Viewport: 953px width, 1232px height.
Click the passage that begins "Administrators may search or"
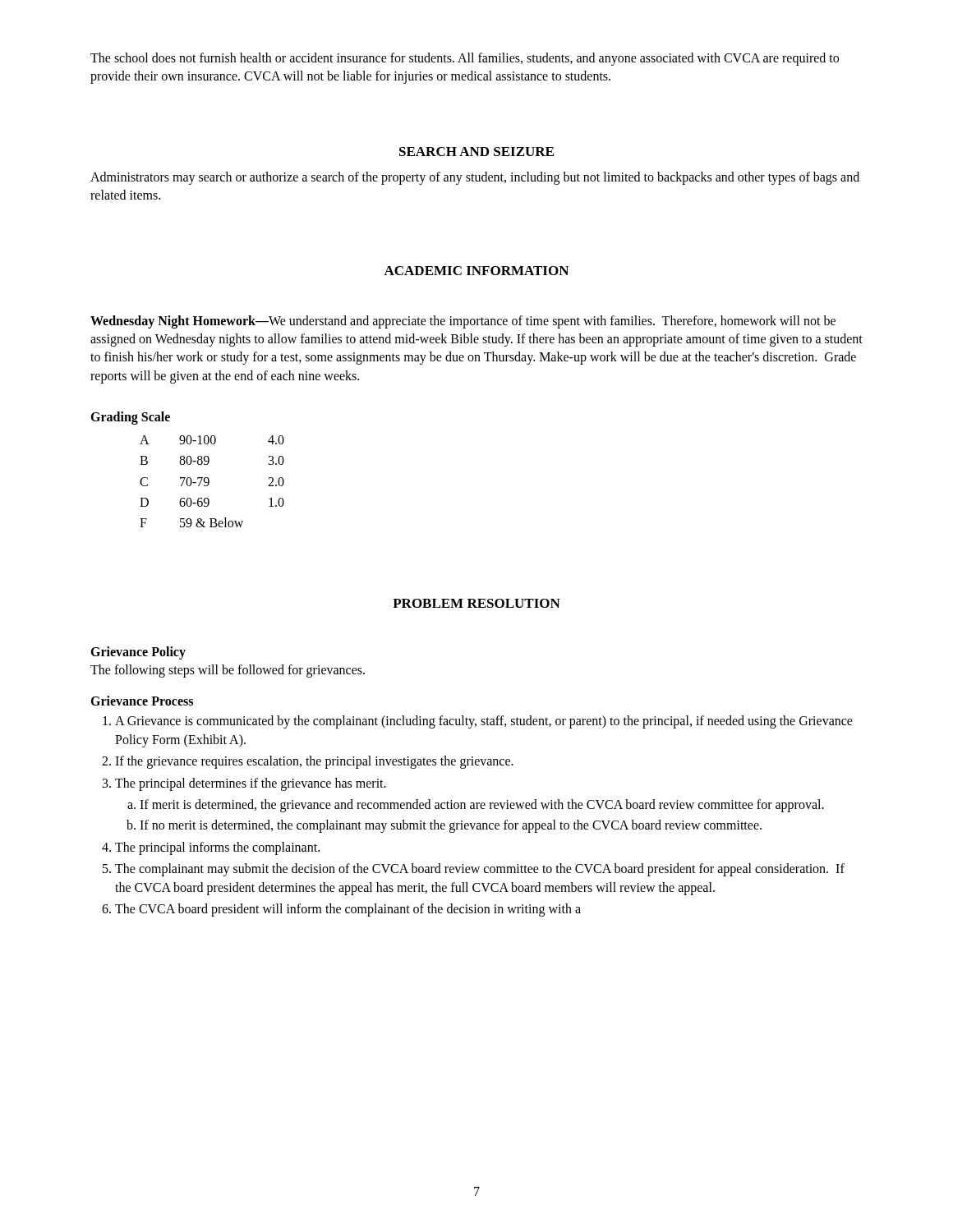tap(475, 186)
